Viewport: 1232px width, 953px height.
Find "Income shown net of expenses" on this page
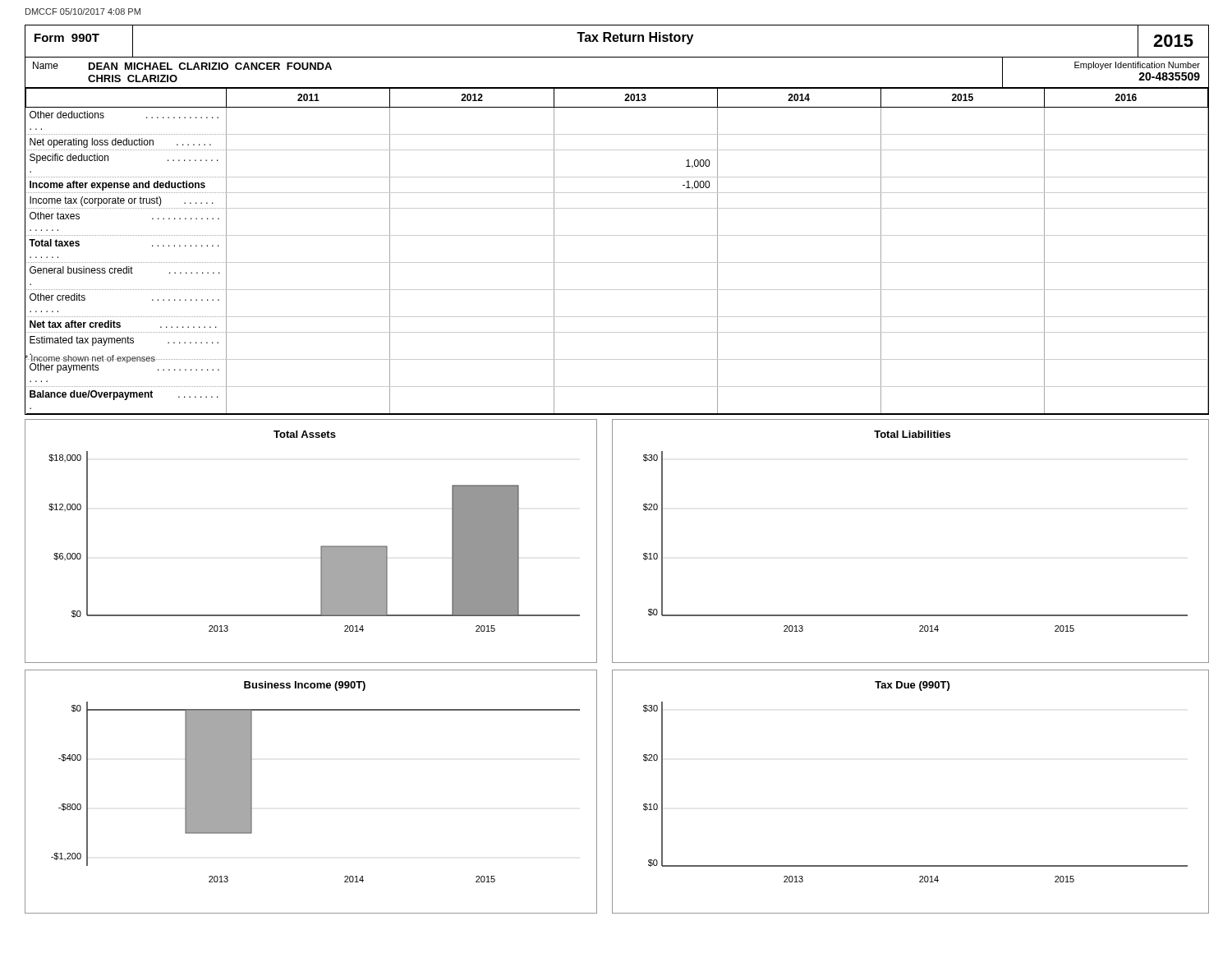(x=90, y=358)
